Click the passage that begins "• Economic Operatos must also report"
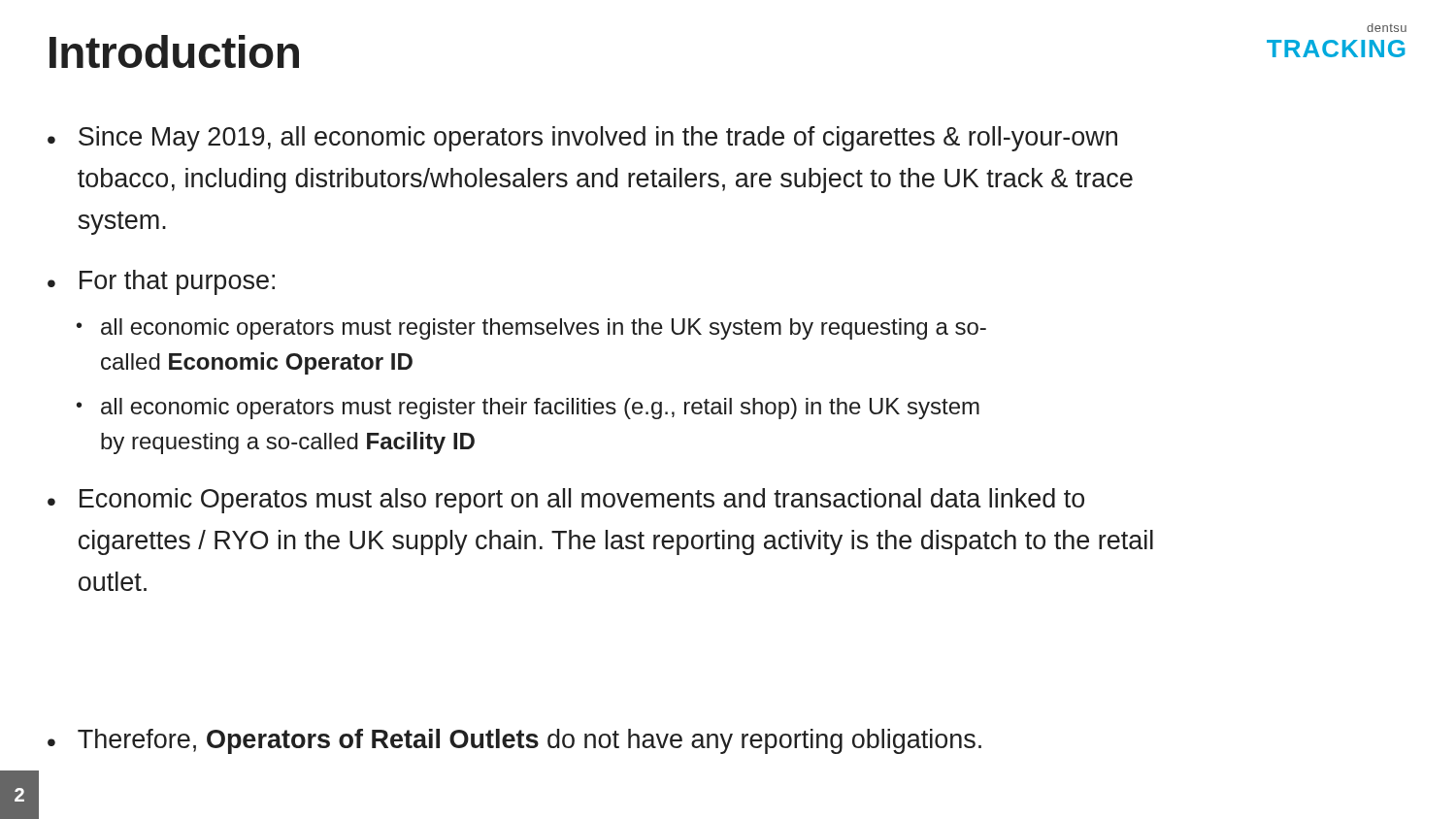 [x=601, y=541]
